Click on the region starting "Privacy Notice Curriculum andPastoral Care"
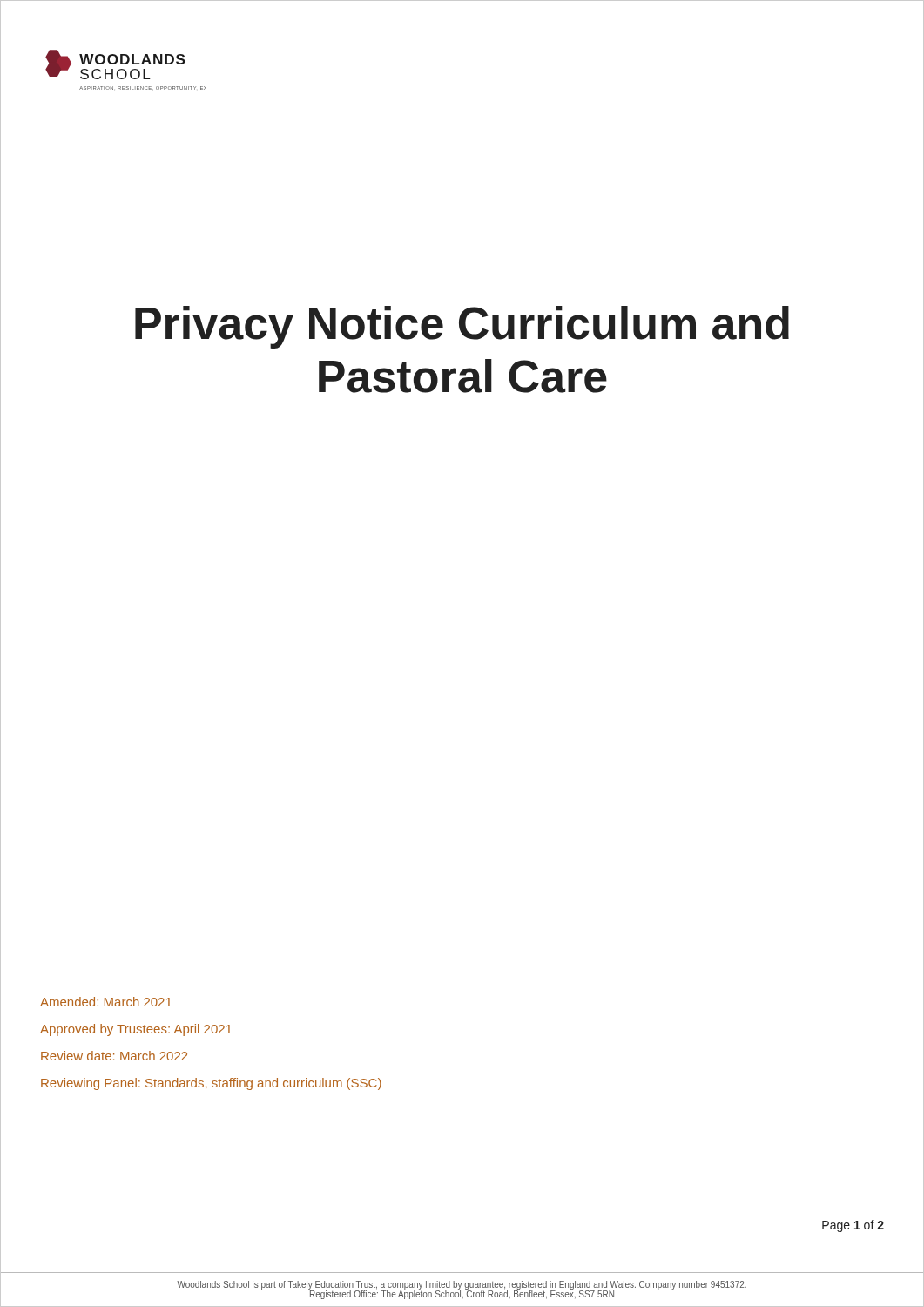This screenshot has width=924, height=1307. (x=462, y=351)
